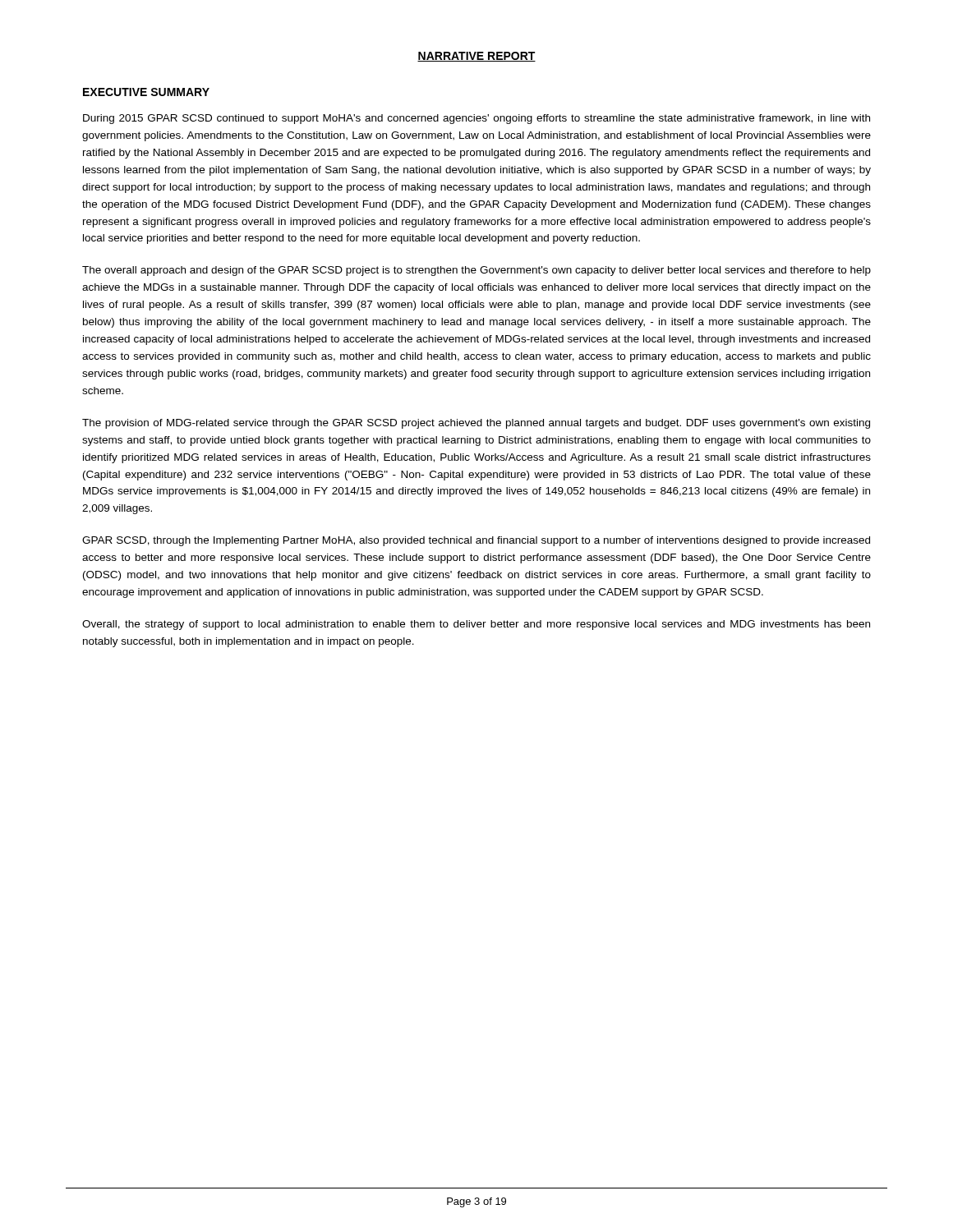Find the passage starting "NARRATIVE REPORT"
The image size is (953, 1232).
476,56
